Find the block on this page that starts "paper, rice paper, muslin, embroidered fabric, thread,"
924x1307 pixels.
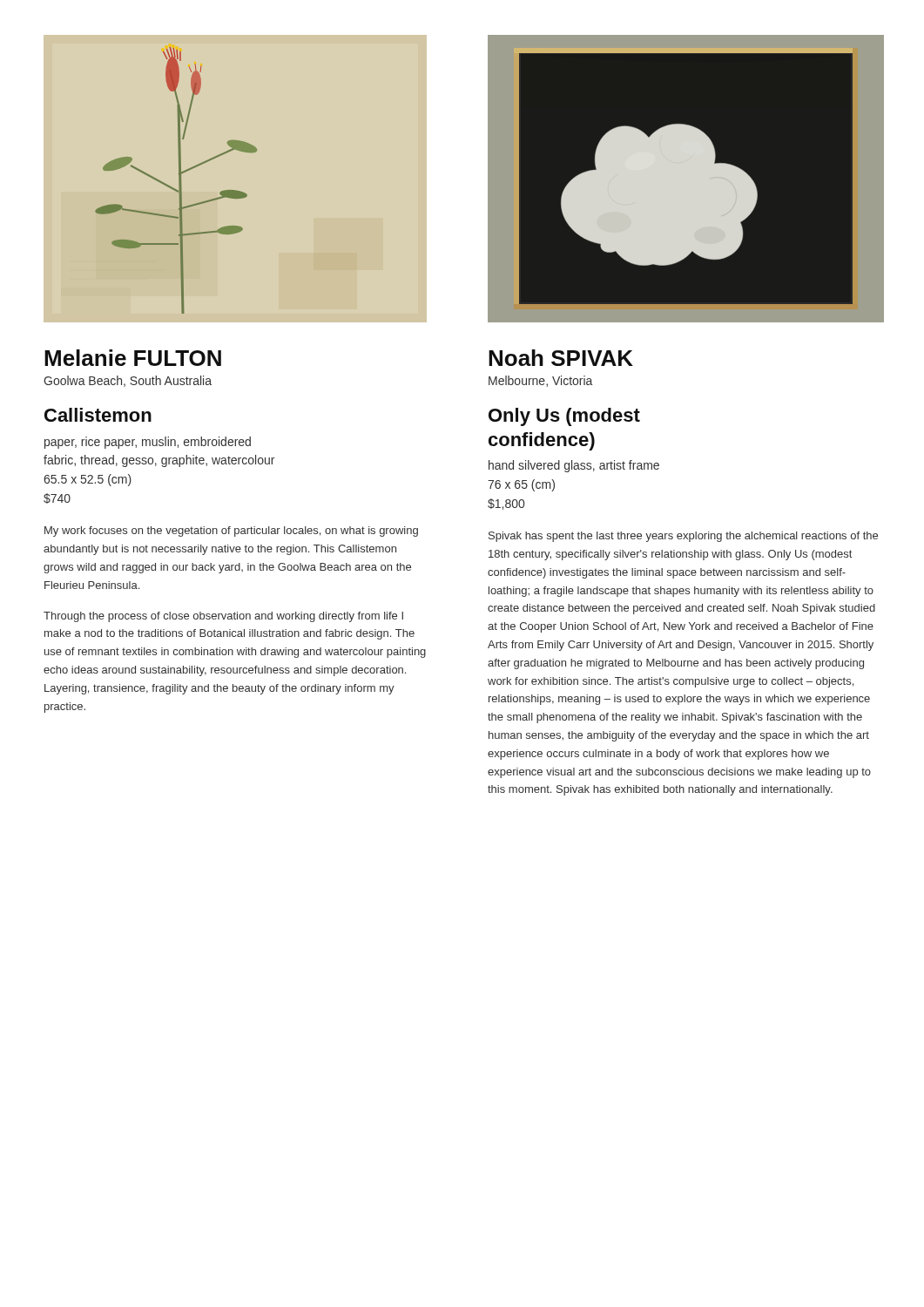pyautogui.click(x=159, y=470)
